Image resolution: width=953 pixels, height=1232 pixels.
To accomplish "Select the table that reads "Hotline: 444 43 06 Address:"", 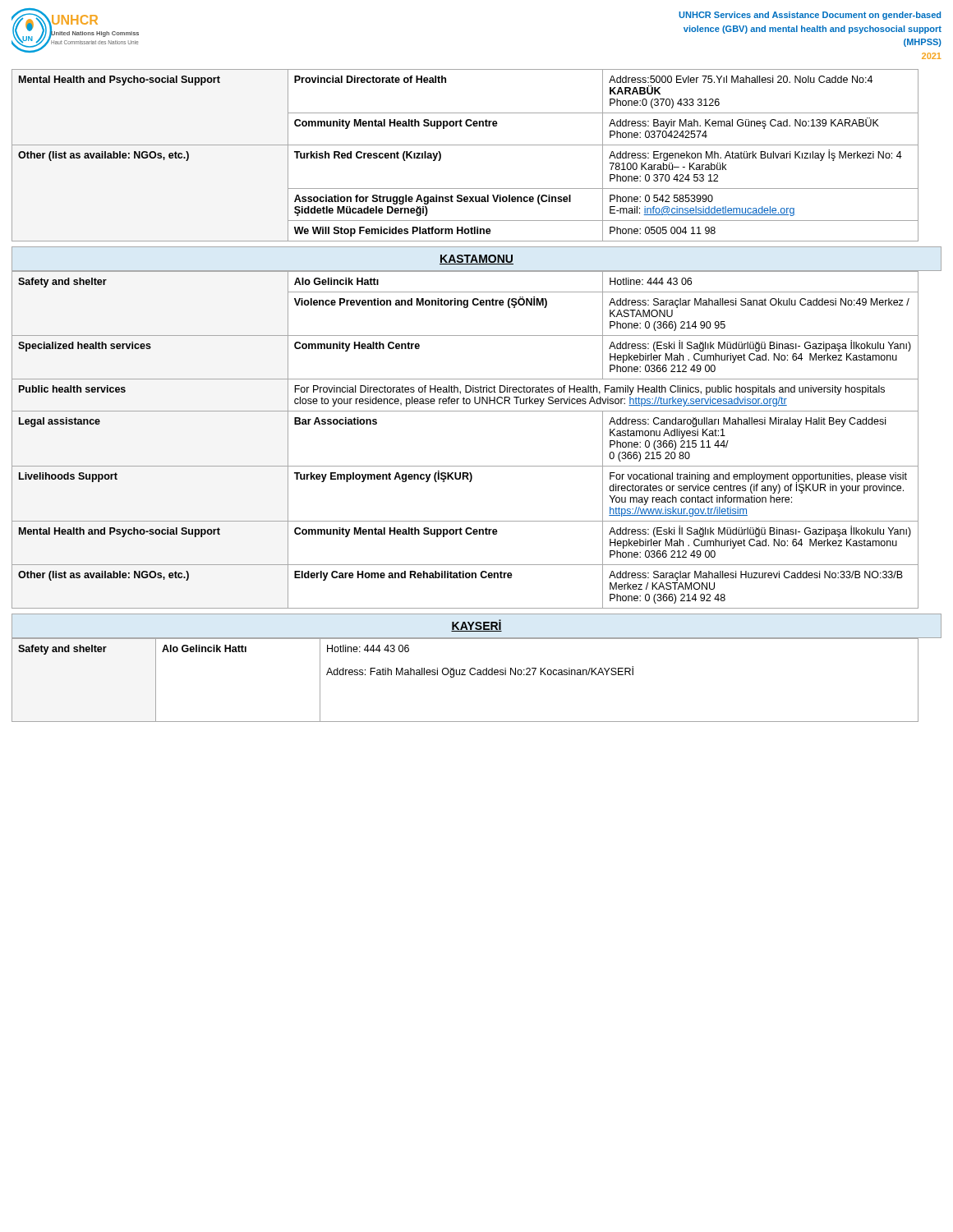I will pos(476,680).
